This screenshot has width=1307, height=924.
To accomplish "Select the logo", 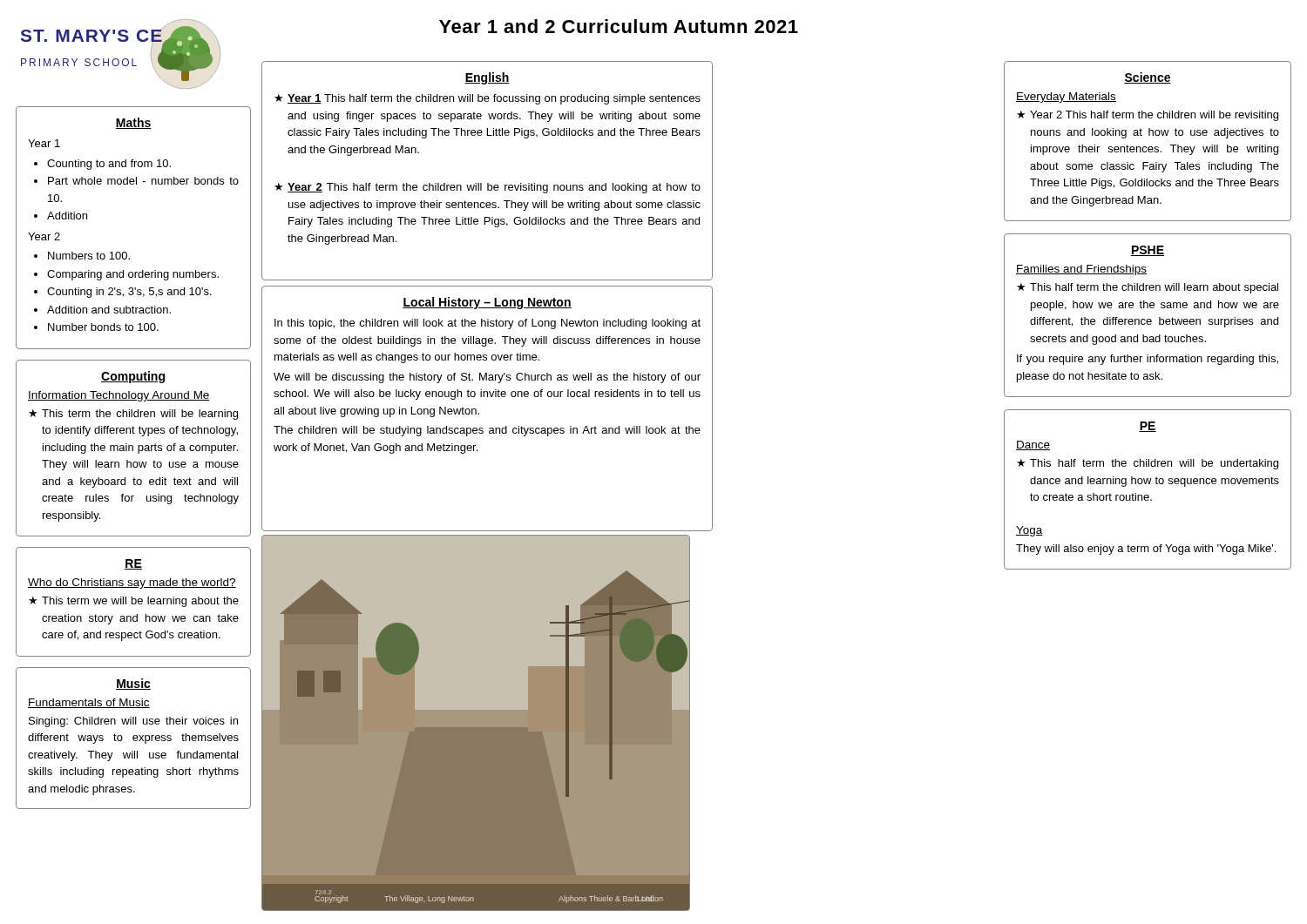I will [133, 57].
